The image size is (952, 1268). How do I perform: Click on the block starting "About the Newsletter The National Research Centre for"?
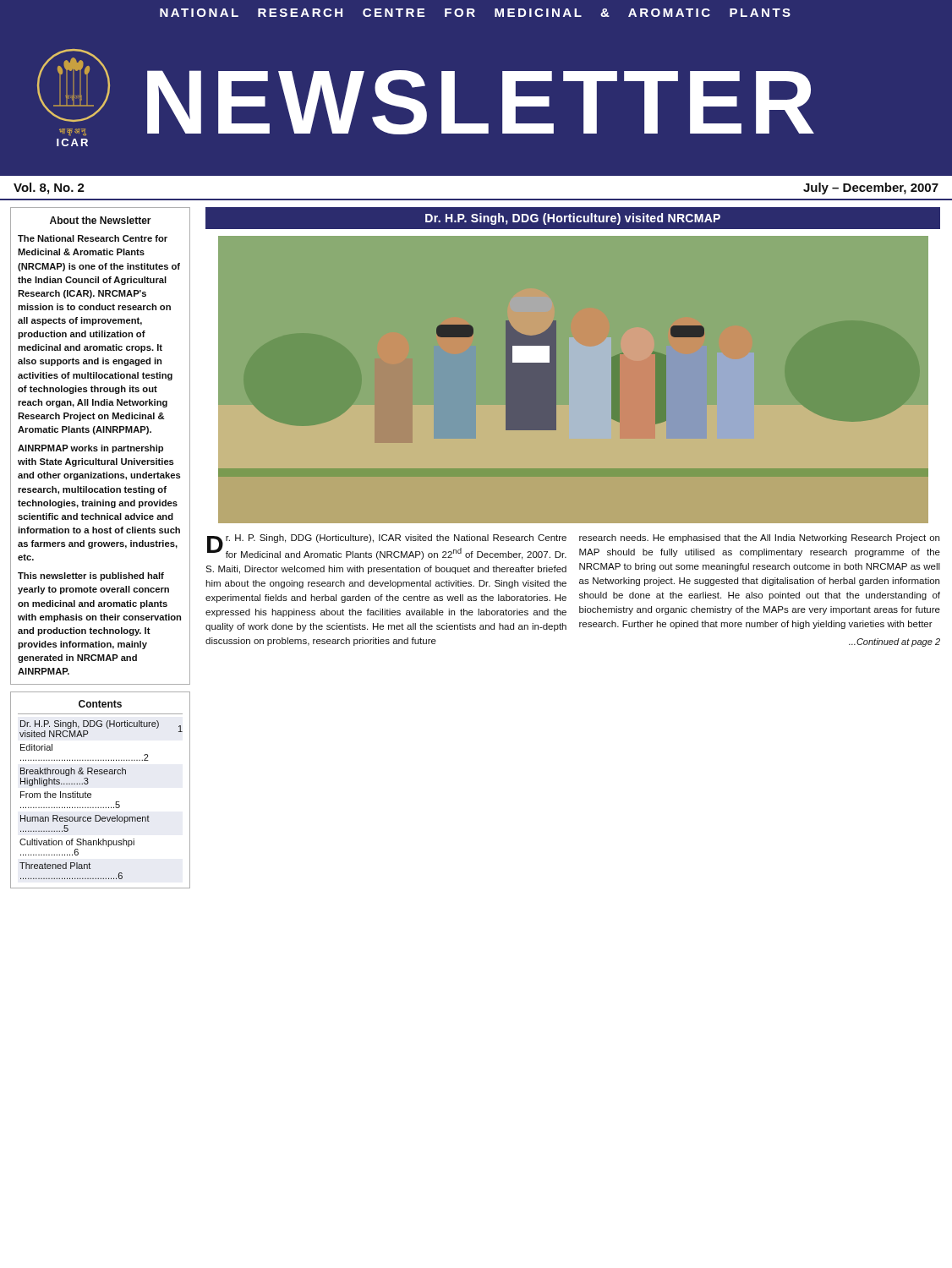(100, 446)
